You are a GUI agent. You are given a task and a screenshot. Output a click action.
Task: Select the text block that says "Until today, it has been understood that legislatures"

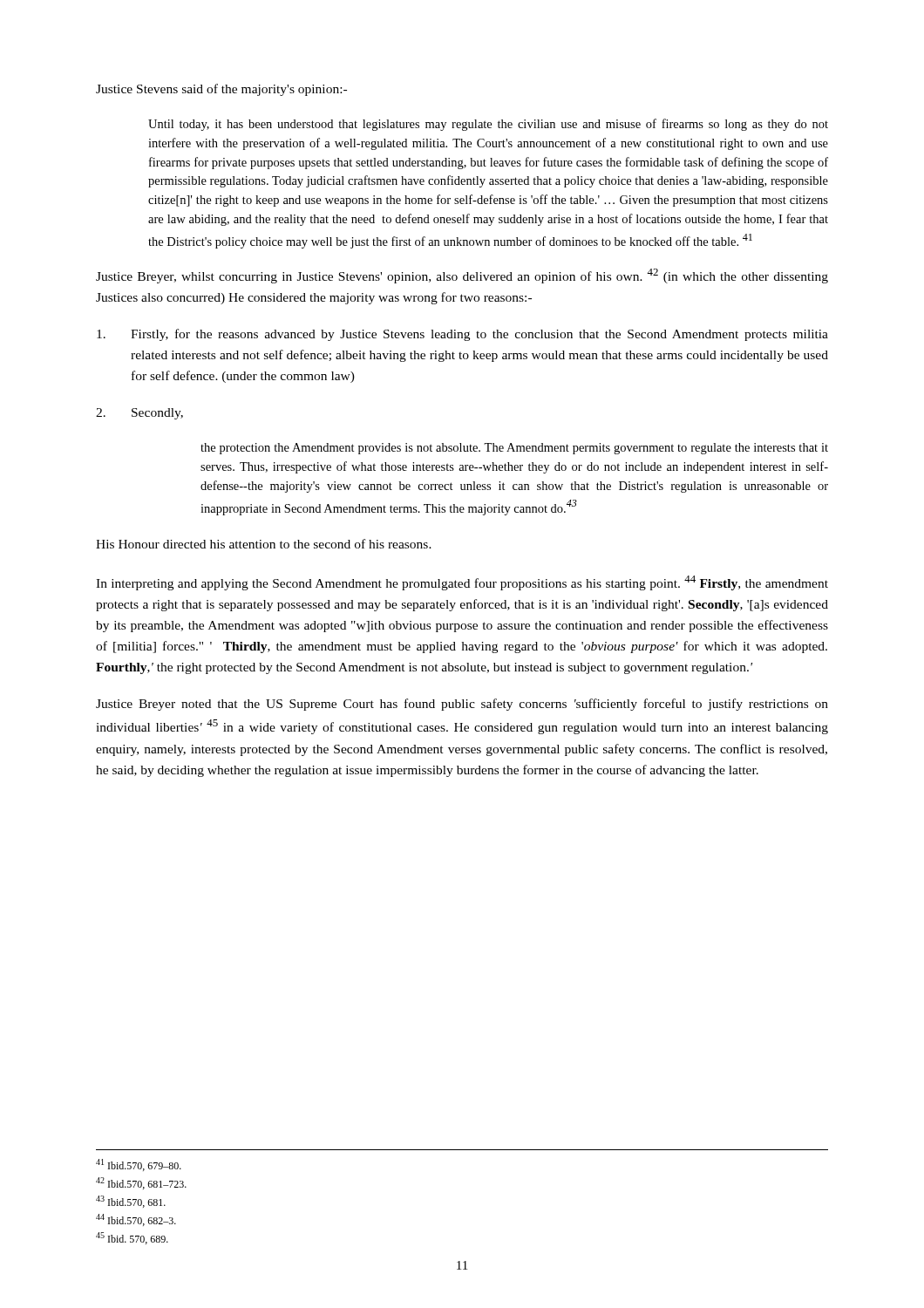488,182
